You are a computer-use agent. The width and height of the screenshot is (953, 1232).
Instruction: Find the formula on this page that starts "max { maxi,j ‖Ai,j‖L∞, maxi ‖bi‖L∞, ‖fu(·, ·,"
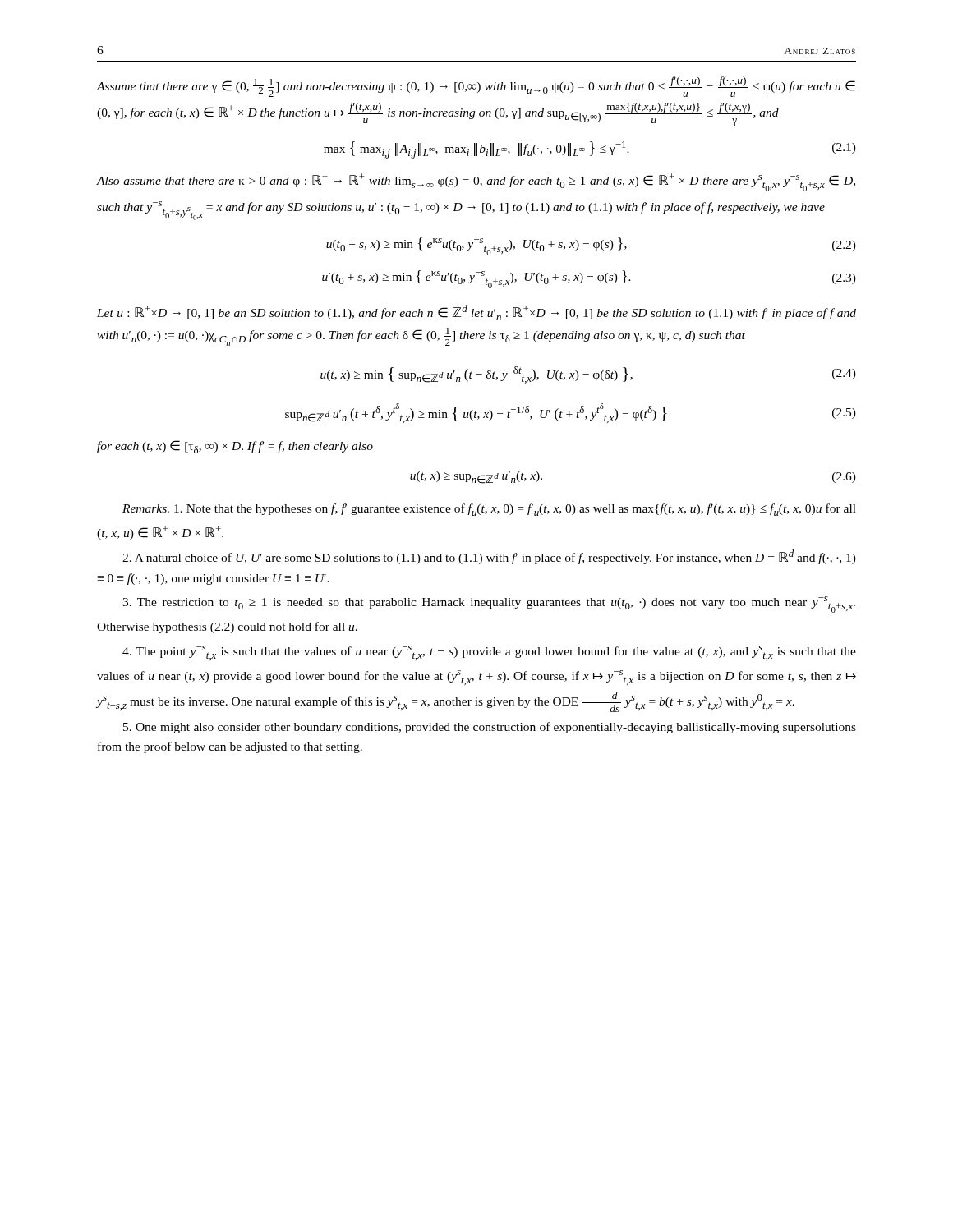tap(590, 147)
